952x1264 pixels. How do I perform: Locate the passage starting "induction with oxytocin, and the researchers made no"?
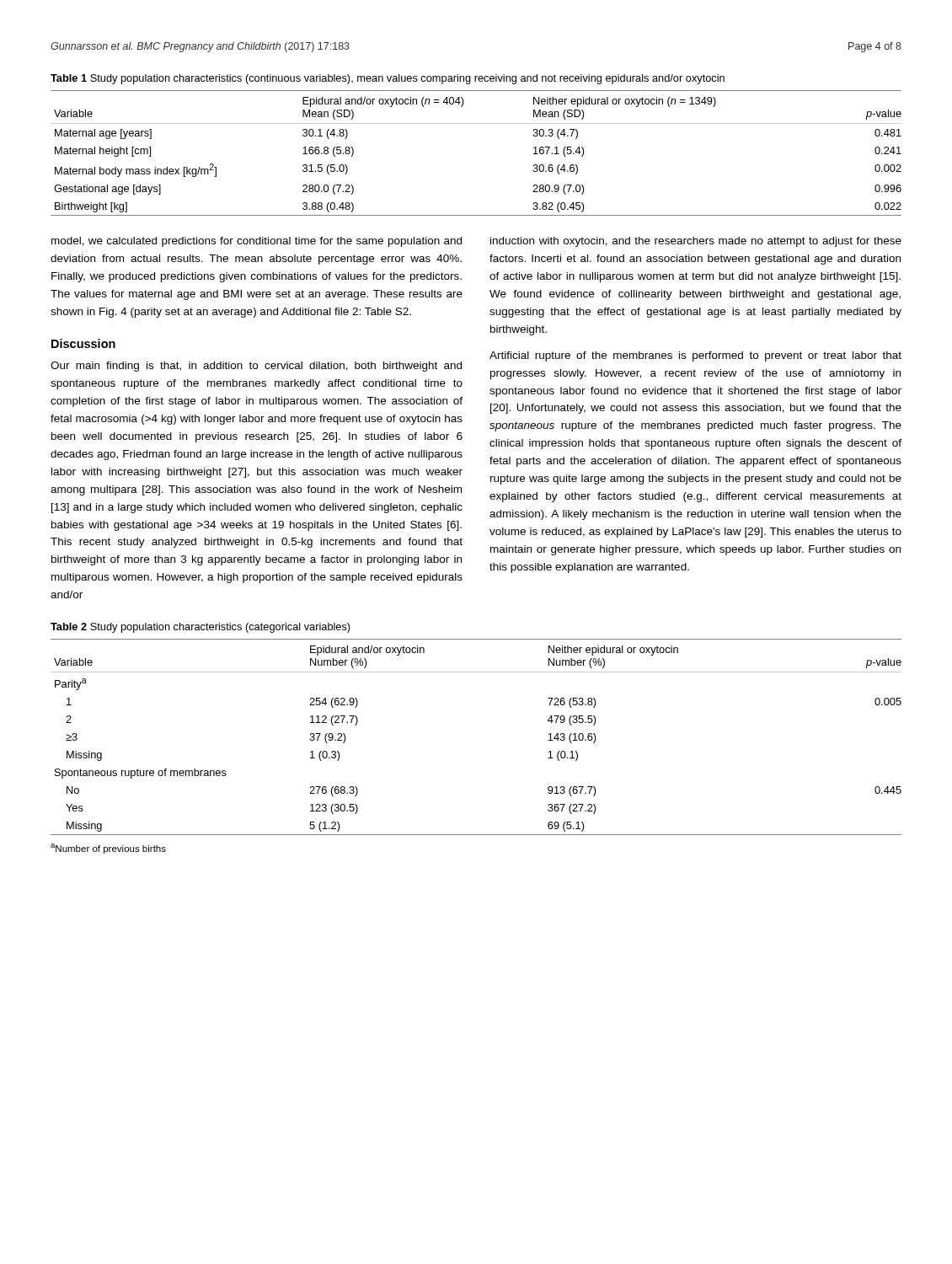point(695,285)
